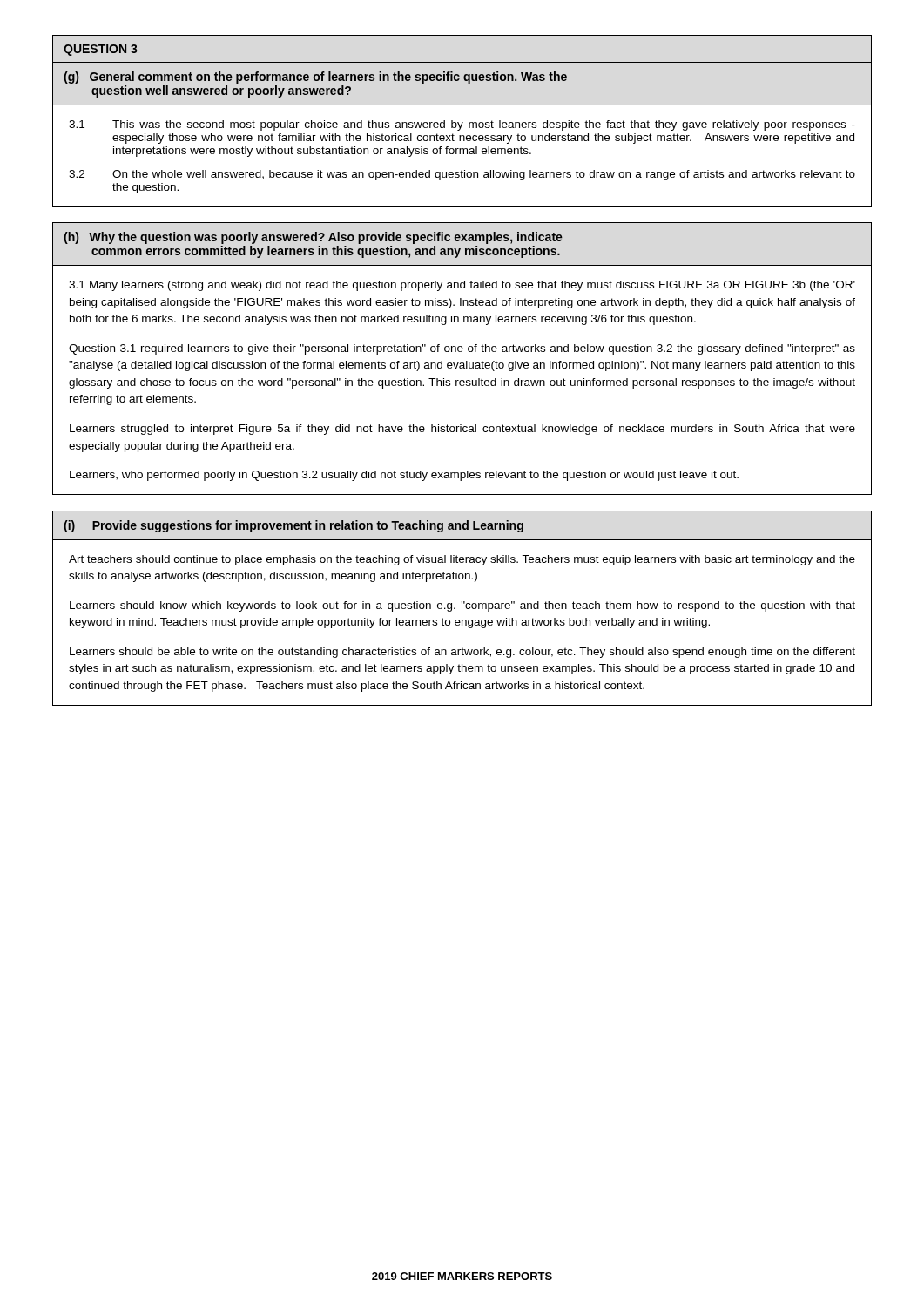Locate the text block that reads "1 Many learners (strong and weak)"

coord(462,302)
